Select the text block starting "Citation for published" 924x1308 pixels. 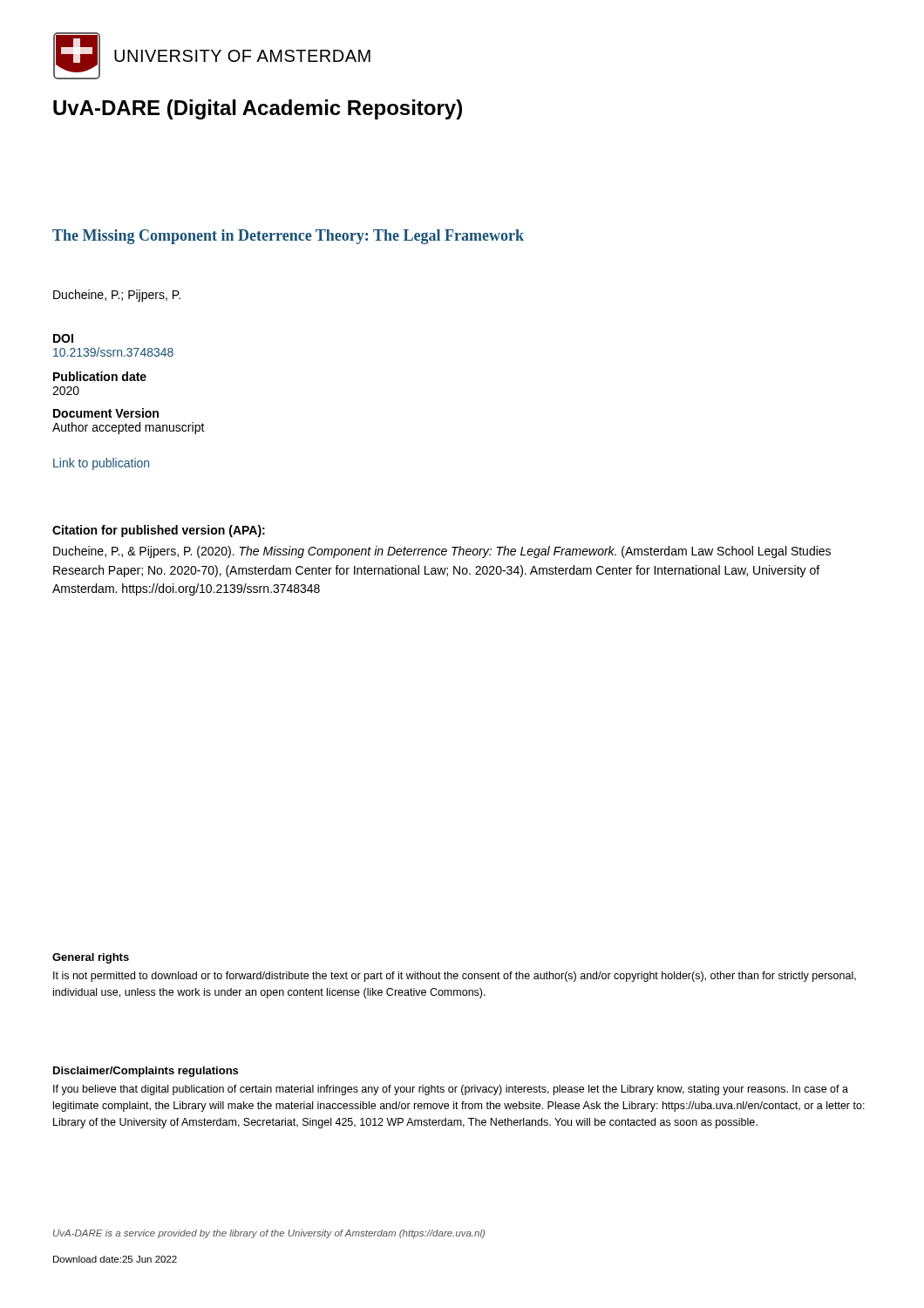point(159,530)
